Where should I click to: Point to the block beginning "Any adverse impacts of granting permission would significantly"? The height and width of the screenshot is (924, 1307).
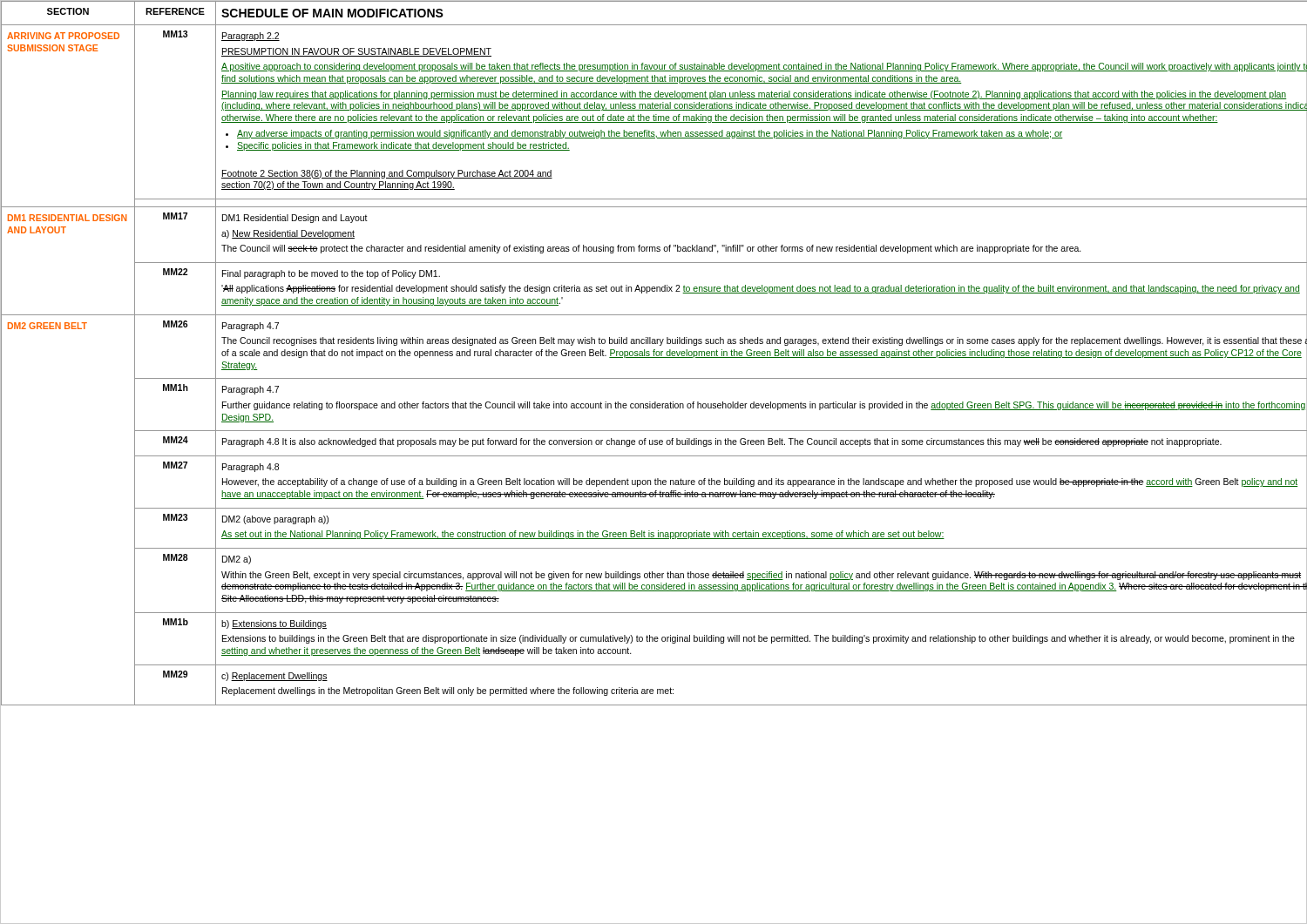[x=650, y=133]
